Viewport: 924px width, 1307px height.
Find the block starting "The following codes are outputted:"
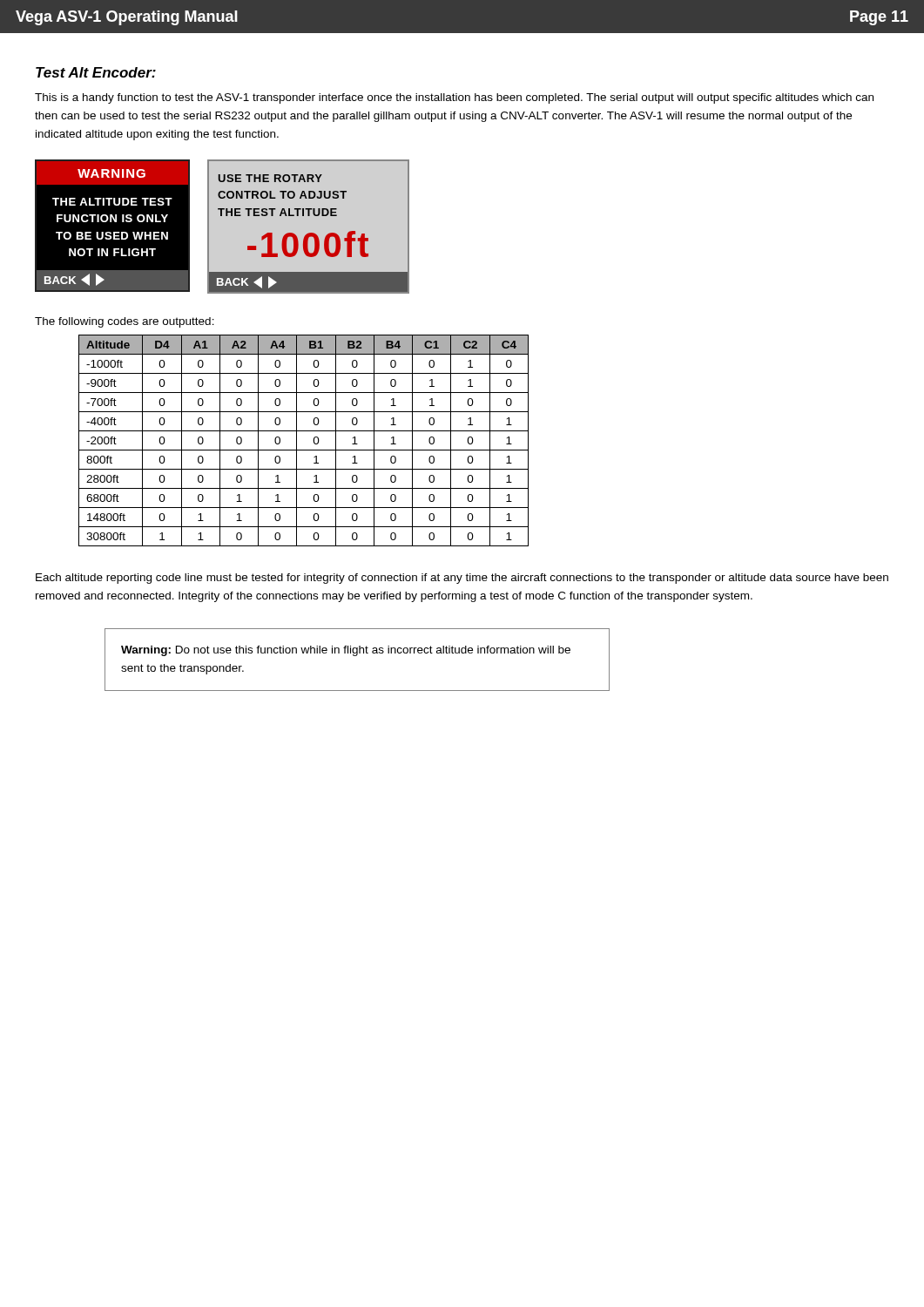click(125, 321)
